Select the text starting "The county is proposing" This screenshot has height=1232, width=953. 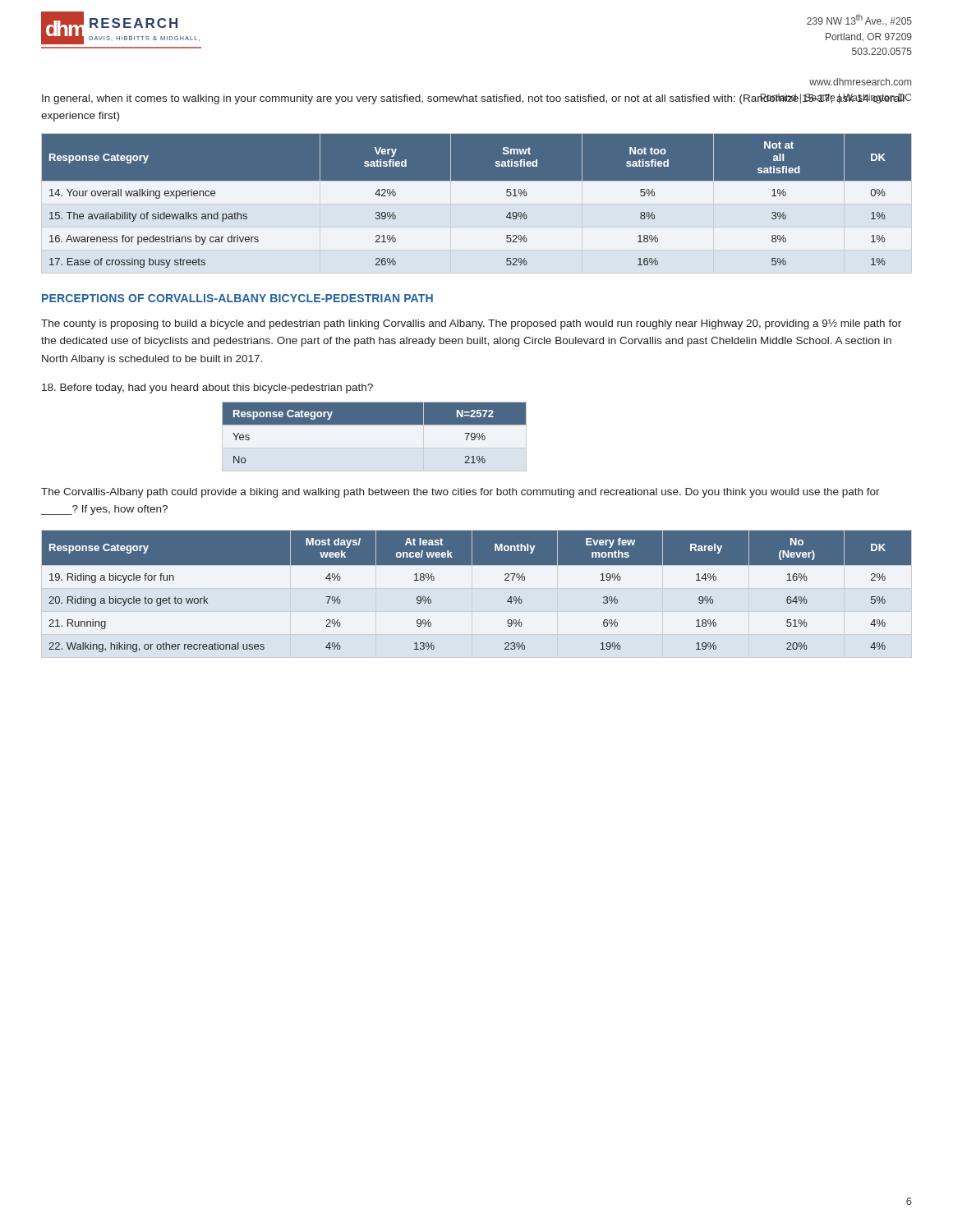471,341
